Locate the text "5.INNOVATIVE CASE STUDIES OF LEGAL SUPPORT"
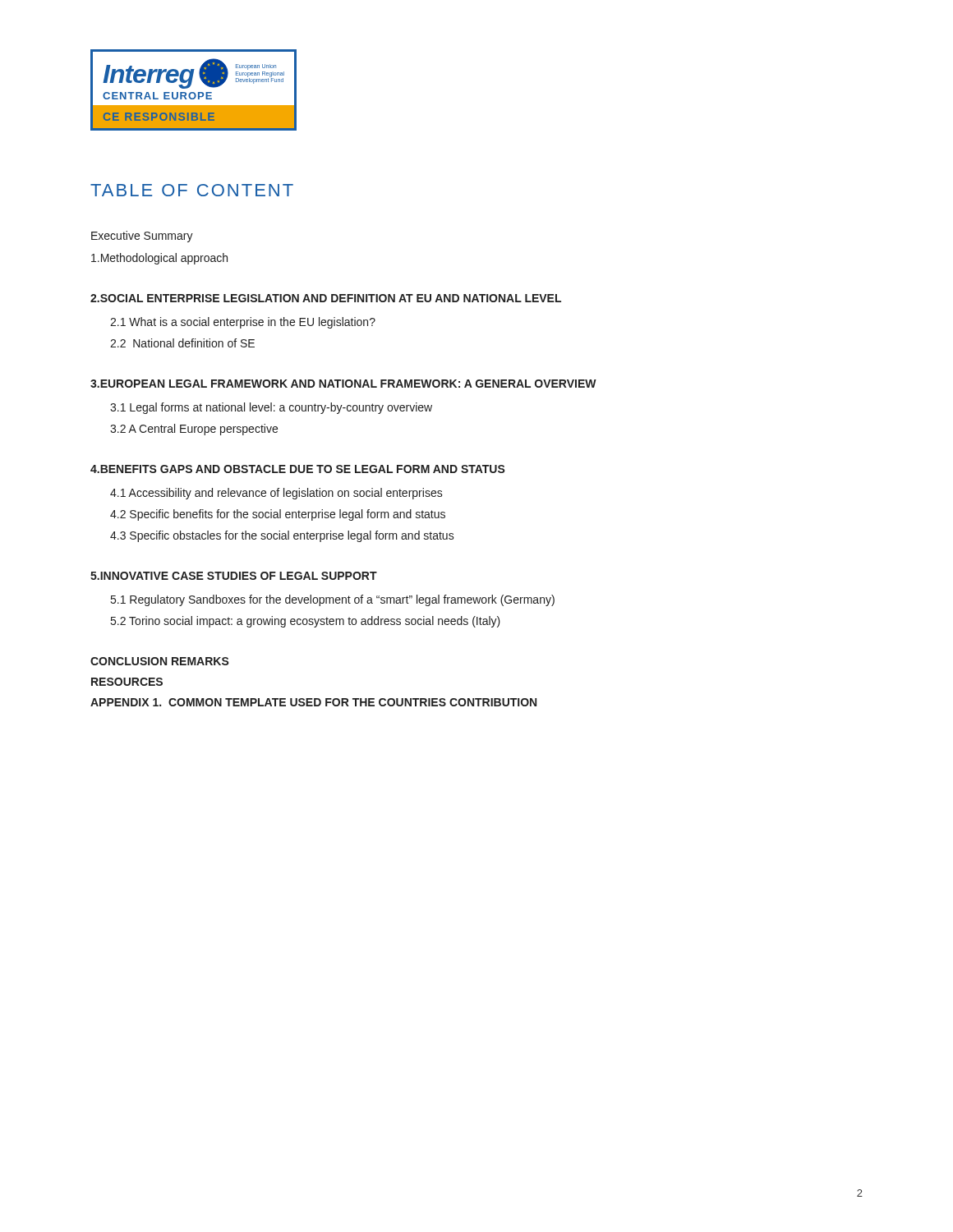 [x=234, y=576]
